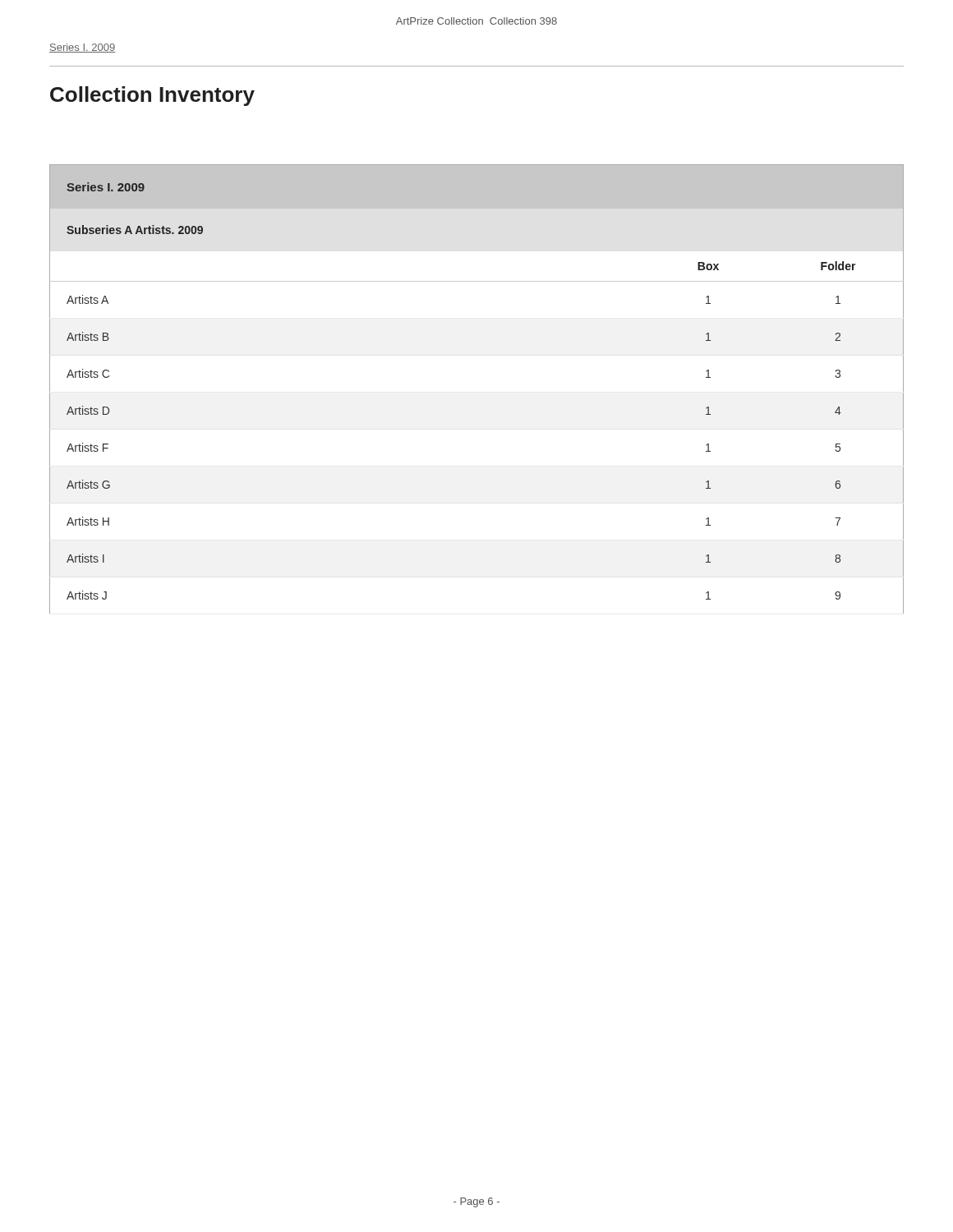Find the title that says "Collection Inventory"
Screen dimensions: 1232x953
click(152, 94)
